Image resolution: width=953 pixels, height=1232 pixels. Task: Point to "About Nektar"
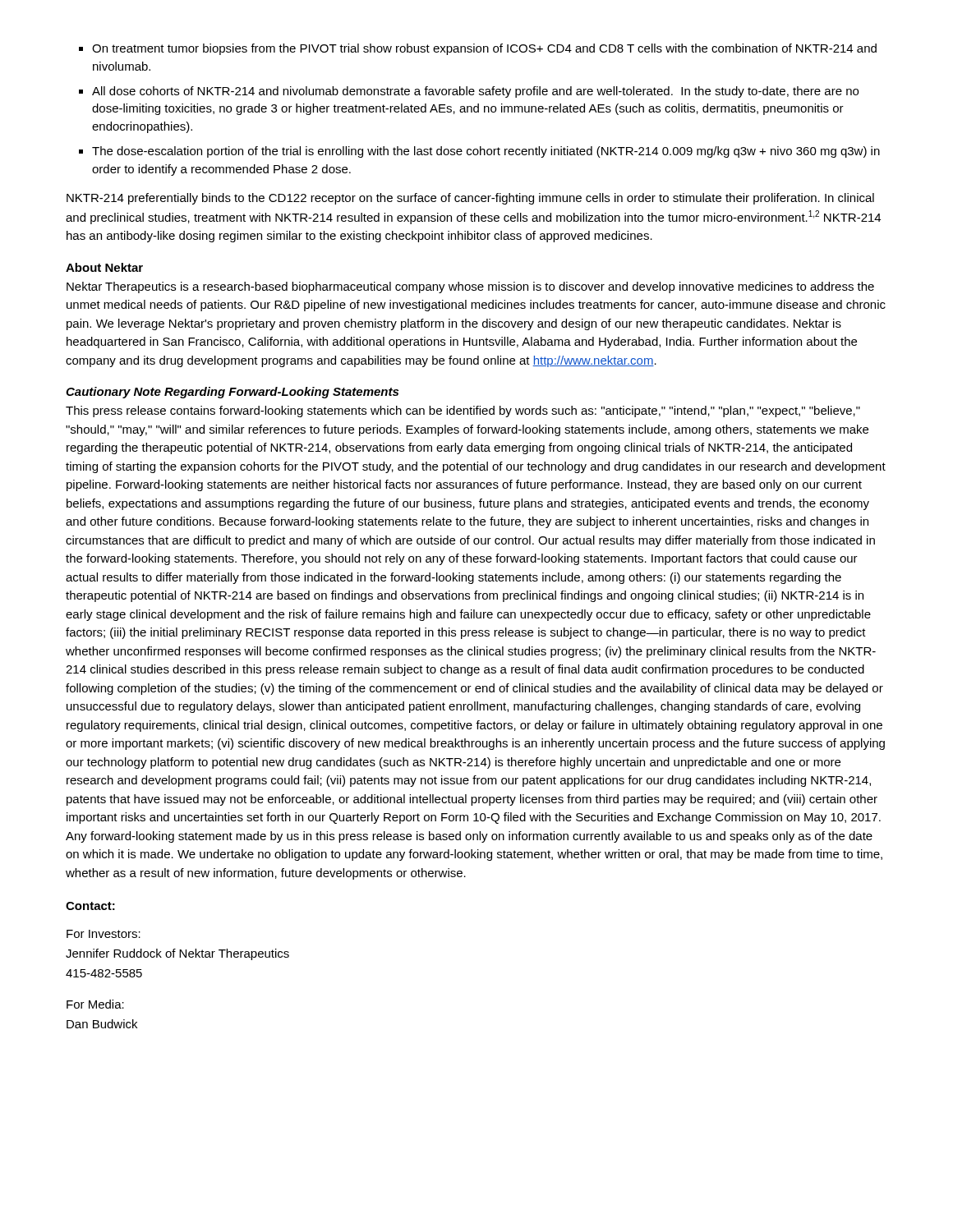(104, 267)
